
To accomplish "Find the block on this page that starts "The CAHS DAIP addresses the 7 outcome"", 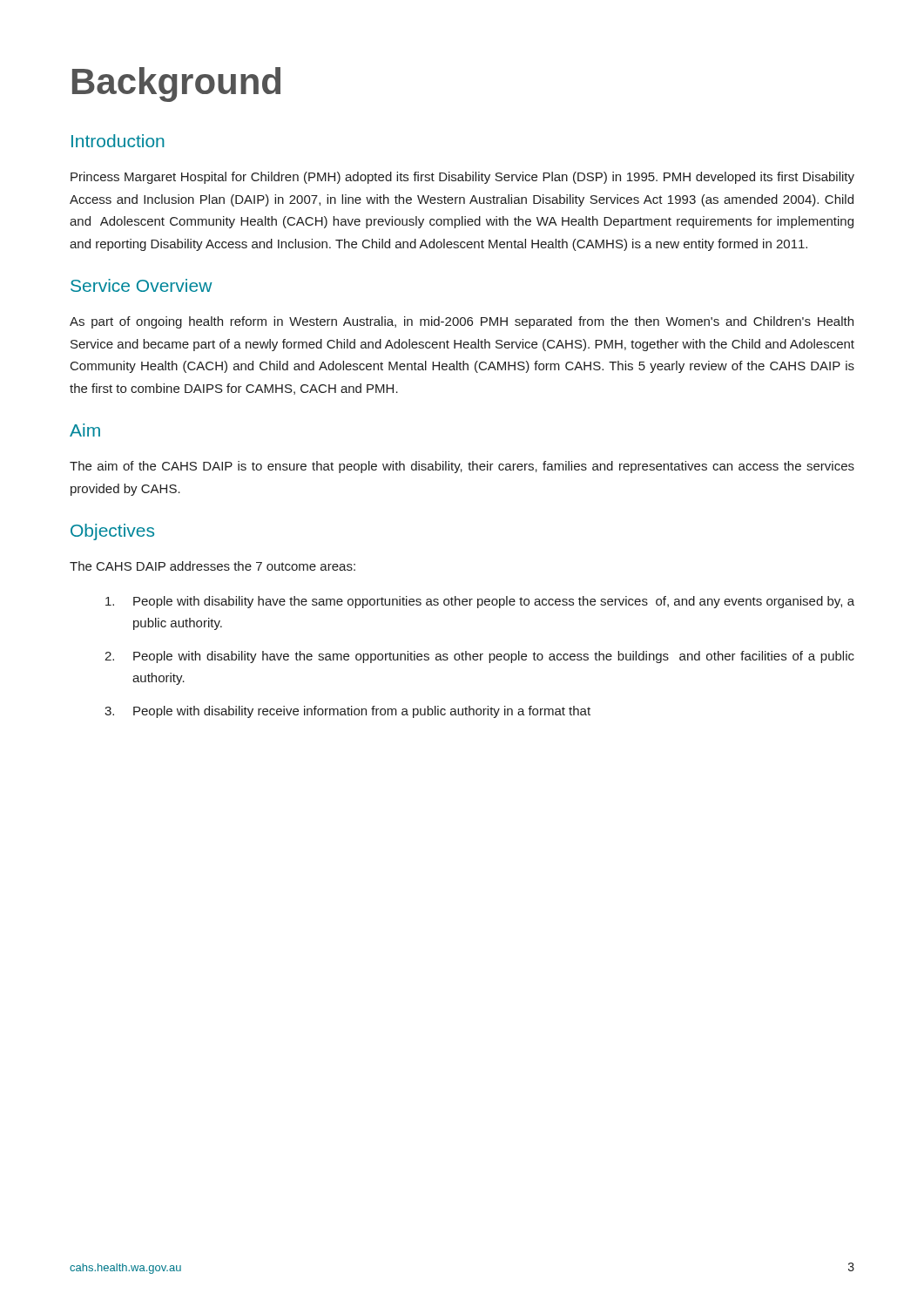I will [x=213, y=566].
